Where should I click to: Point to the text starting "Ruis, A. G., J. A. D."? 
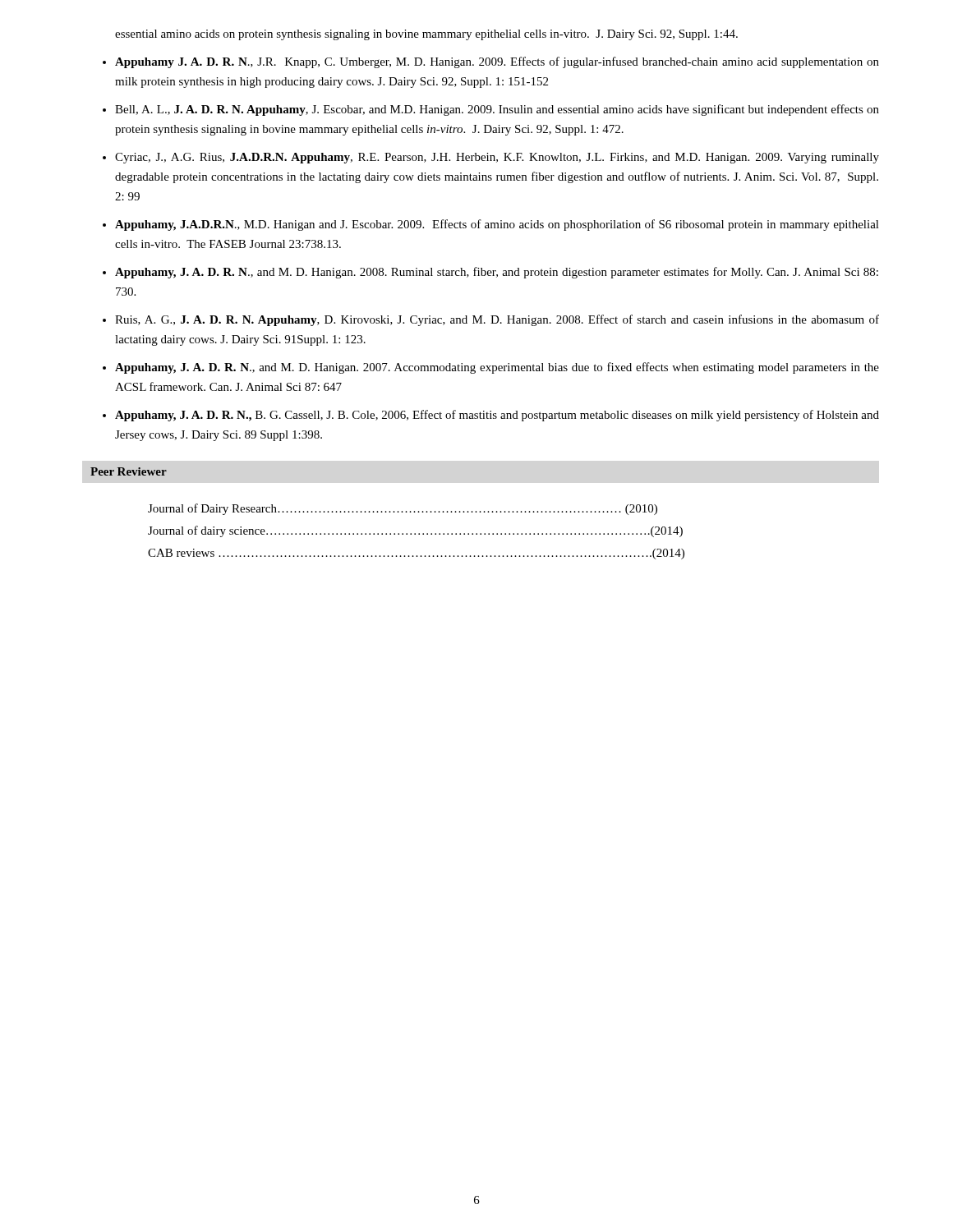pos(497,329)
